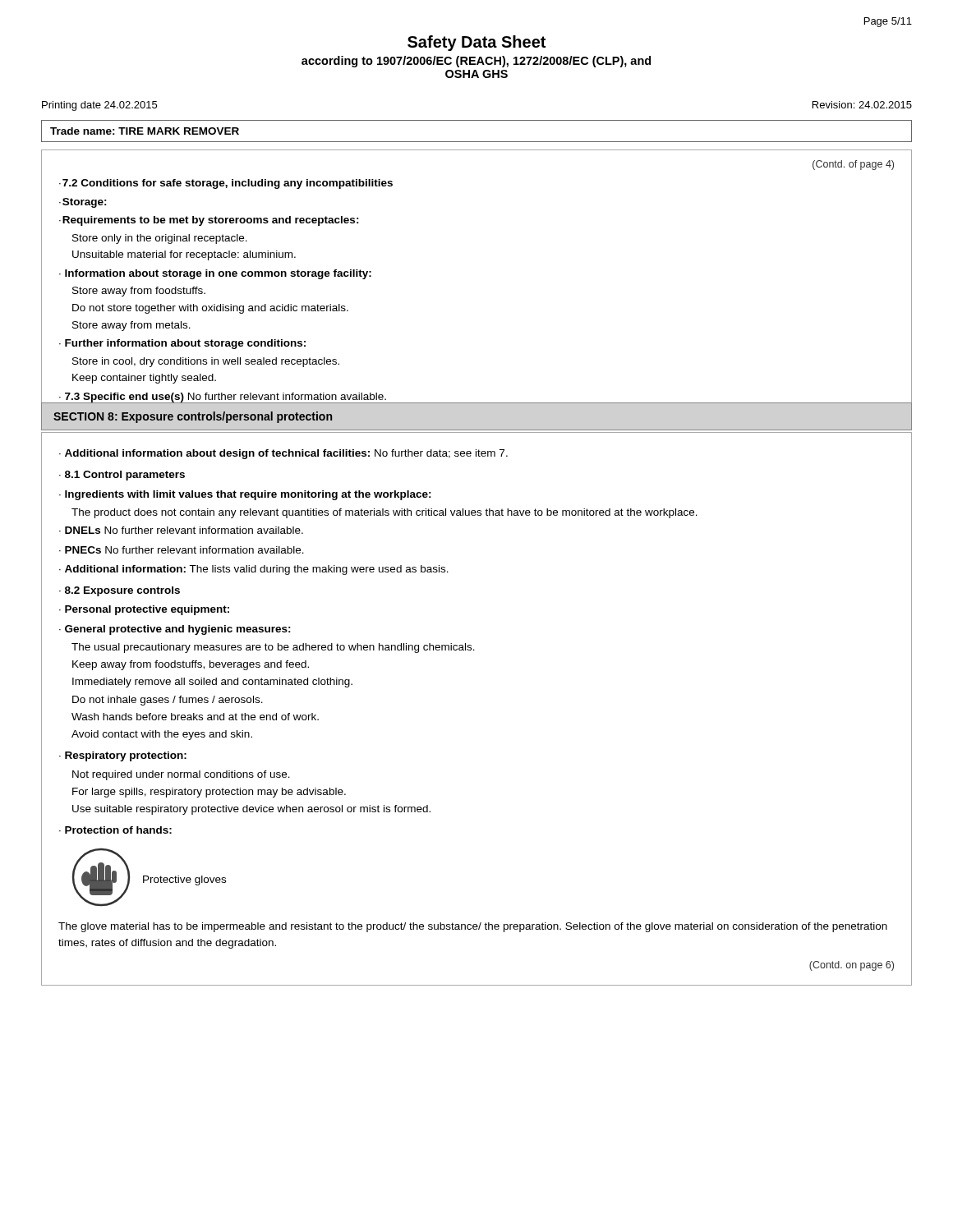The height and width of the screenshot is (1232, 953).
Task: Find the block on this page that starts "· PNECs No further"
Action: 181,549
